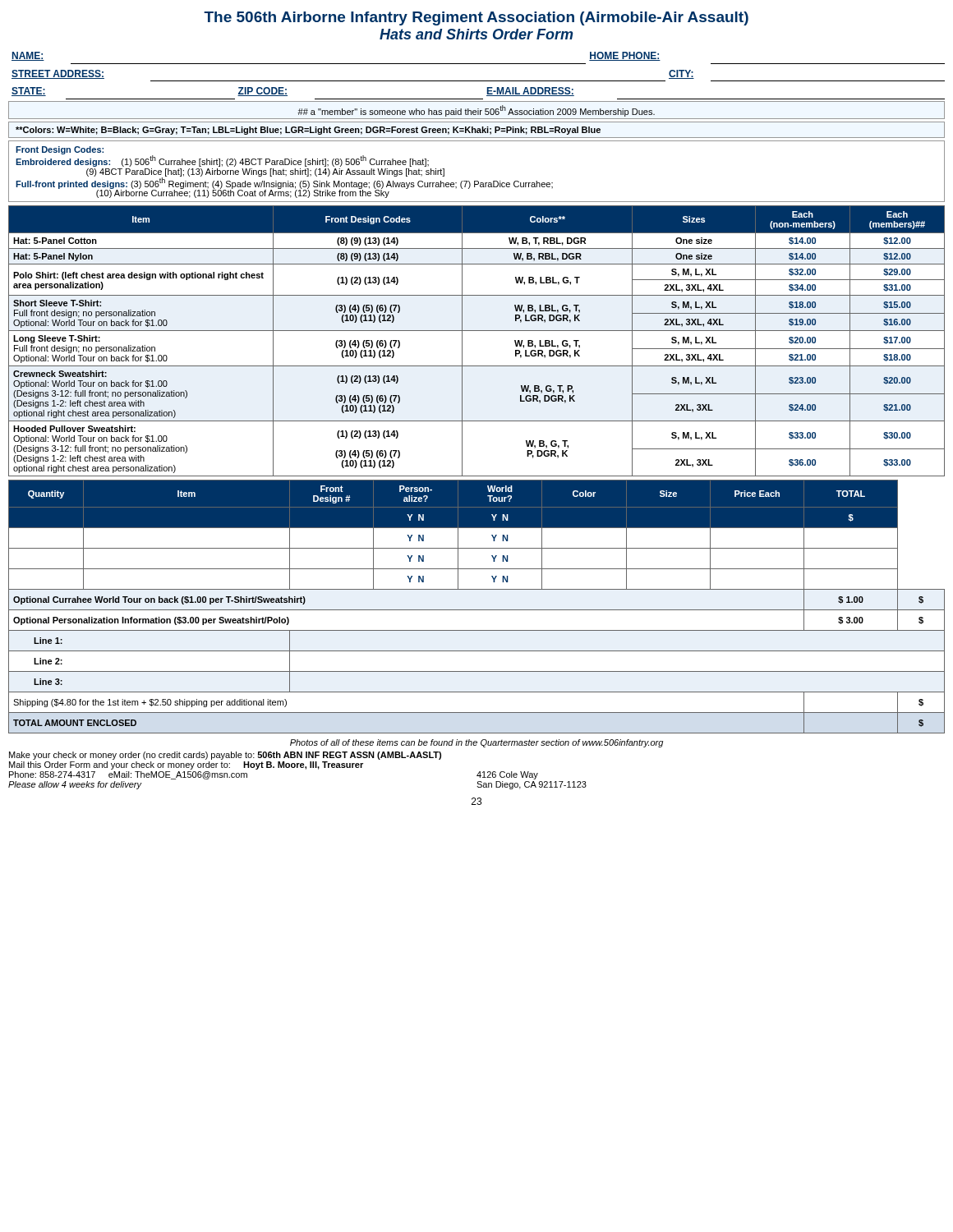
Task: Select the table that reads "HOME PHONE:"
Action: tap(476, 74)
